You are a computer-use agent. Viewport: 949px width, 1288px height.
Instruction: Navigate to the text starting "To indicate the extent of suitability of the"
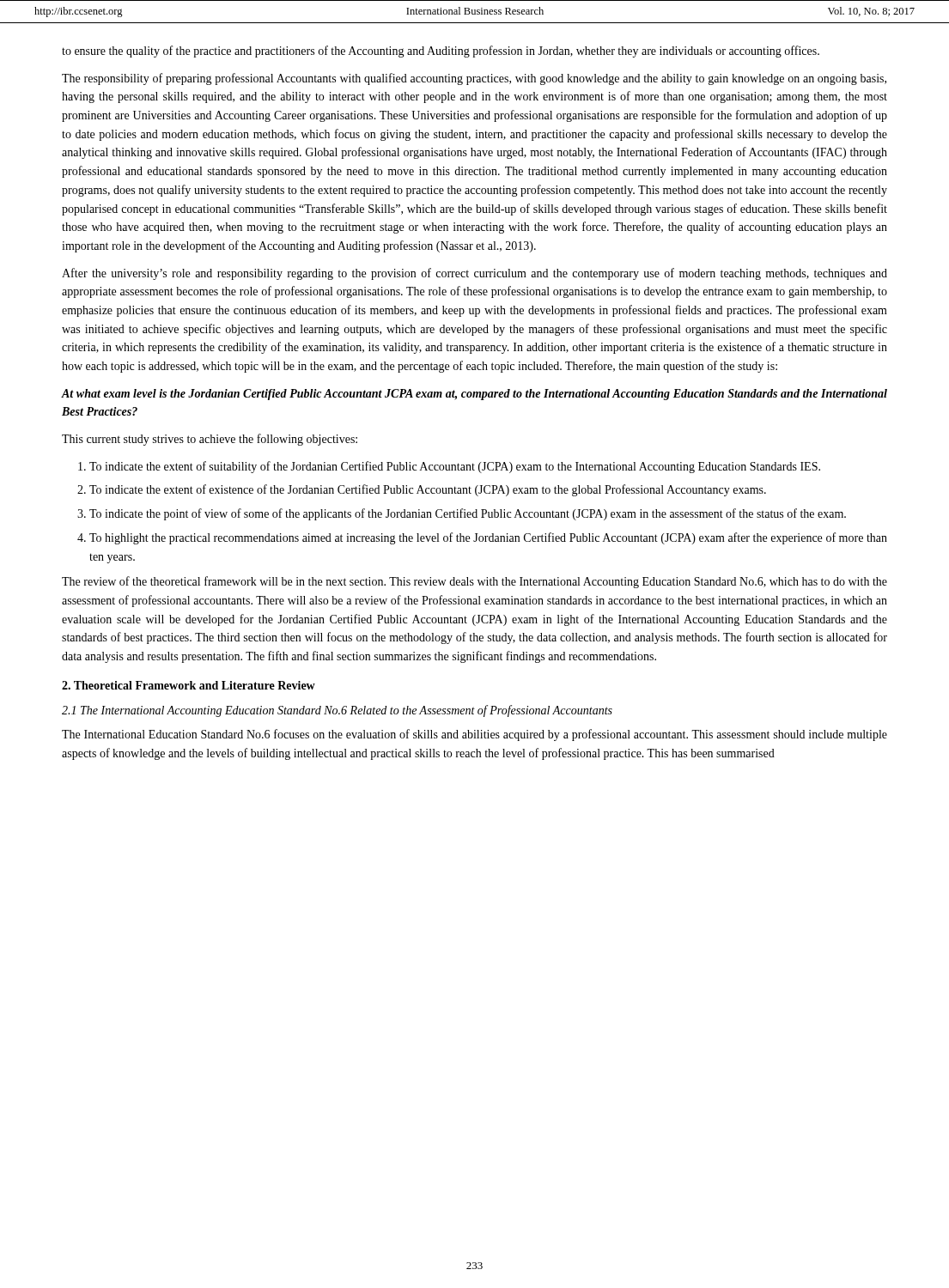[x=455, y=467]
